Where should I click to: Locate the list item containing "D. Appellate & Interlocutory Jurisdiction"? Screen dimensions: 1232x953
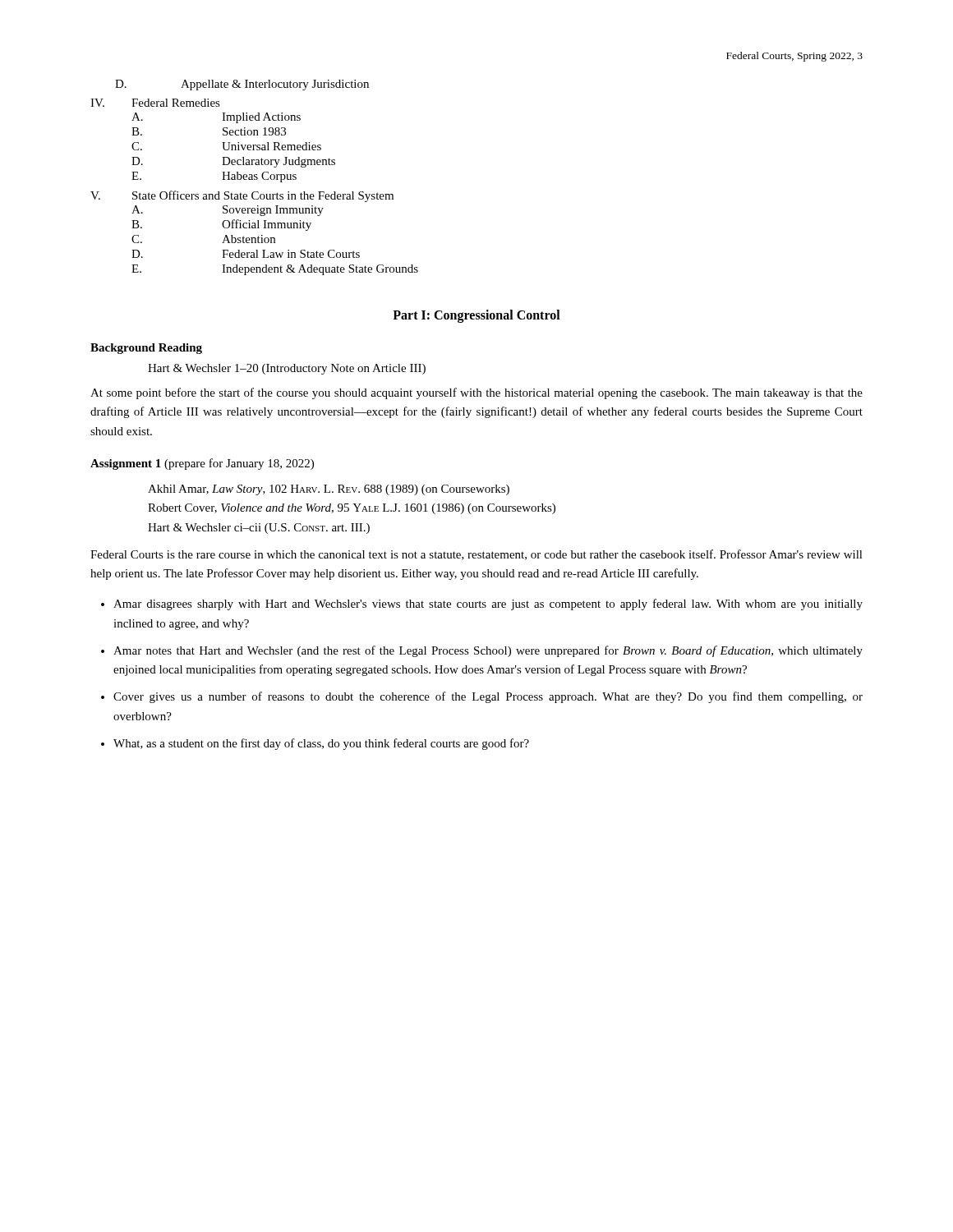[x=242, y=85]
